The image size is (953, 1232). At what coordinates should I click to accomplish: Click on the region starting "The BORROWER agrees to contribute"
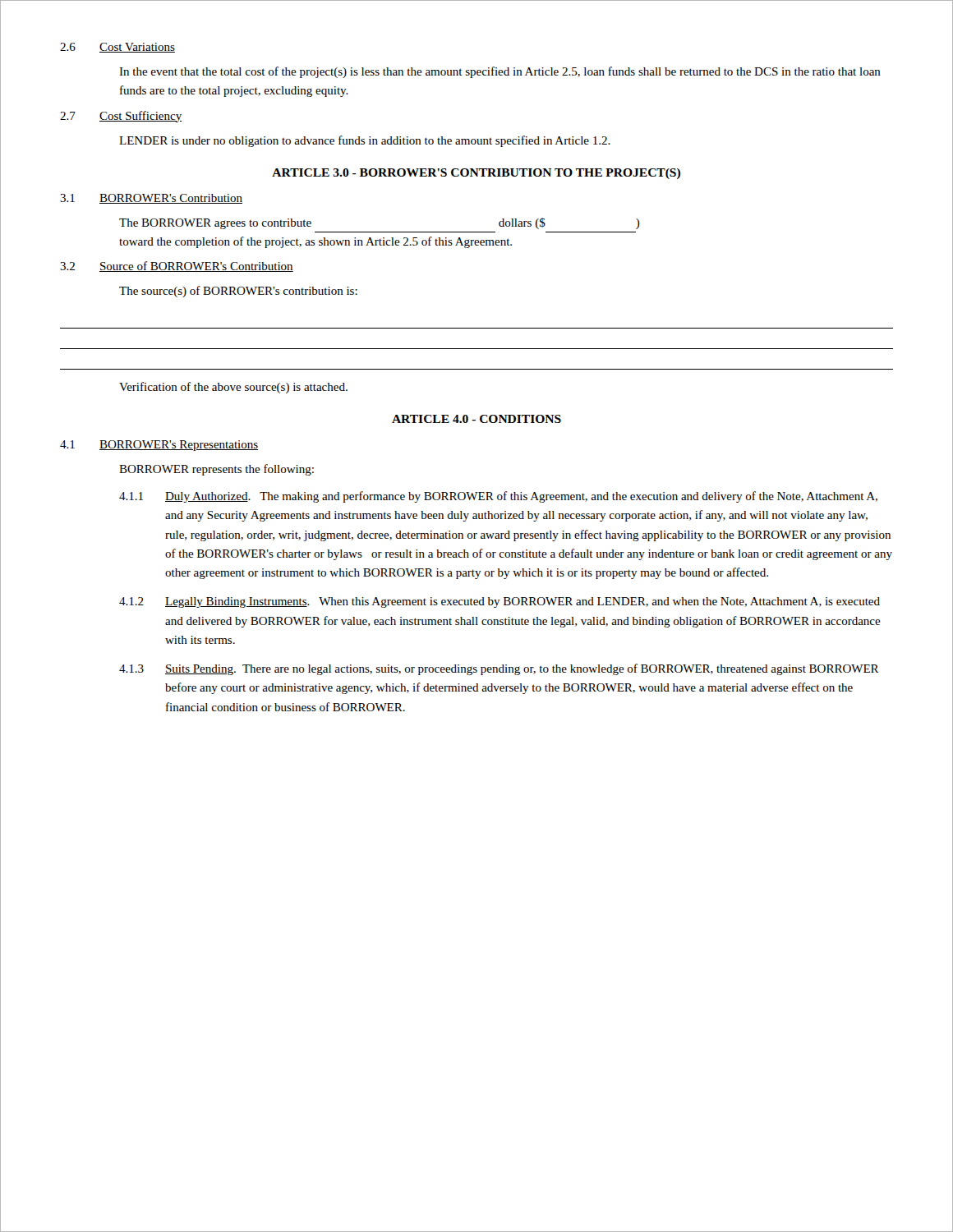[379, 232]
